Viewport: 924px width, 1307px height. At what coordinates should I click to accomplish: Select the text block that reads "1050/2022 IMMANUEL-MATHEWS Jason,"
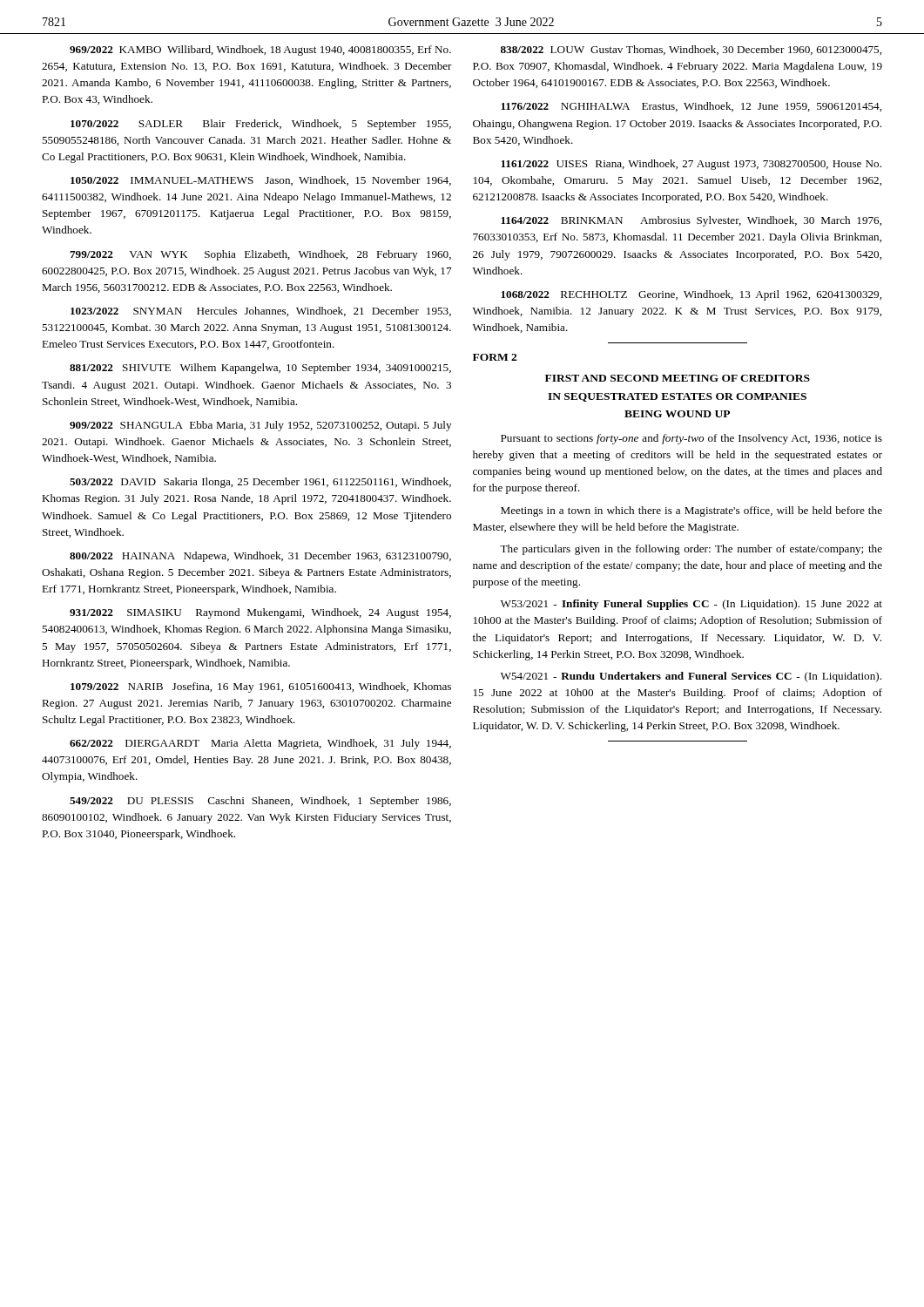point(247,205)
